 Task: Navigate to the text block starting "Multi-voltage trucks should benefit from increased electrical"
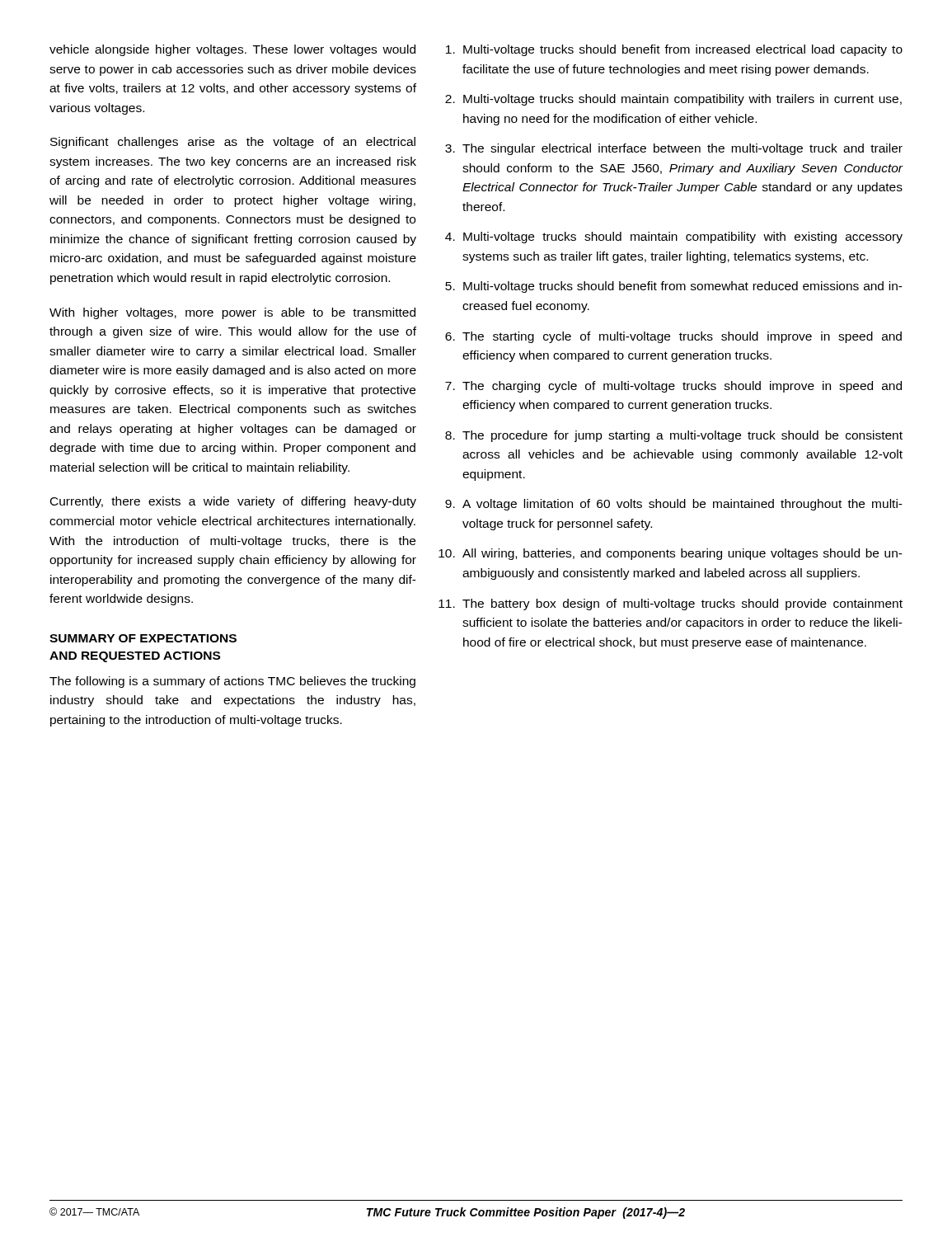click(x=682, y=59)
